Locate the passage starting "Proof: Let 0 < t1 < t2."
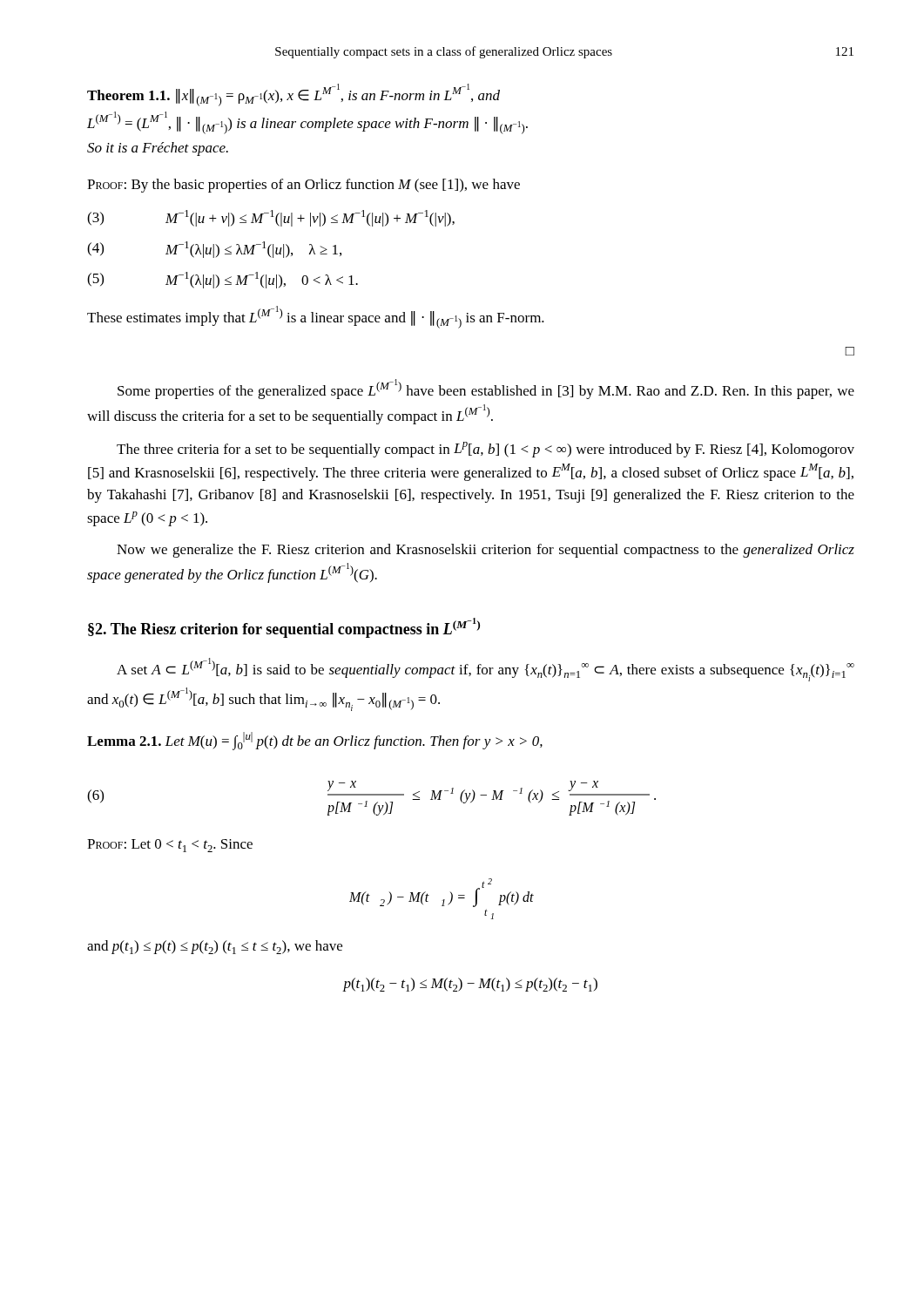The height and width of the screenshot is (1307, 924). point(170,846)
